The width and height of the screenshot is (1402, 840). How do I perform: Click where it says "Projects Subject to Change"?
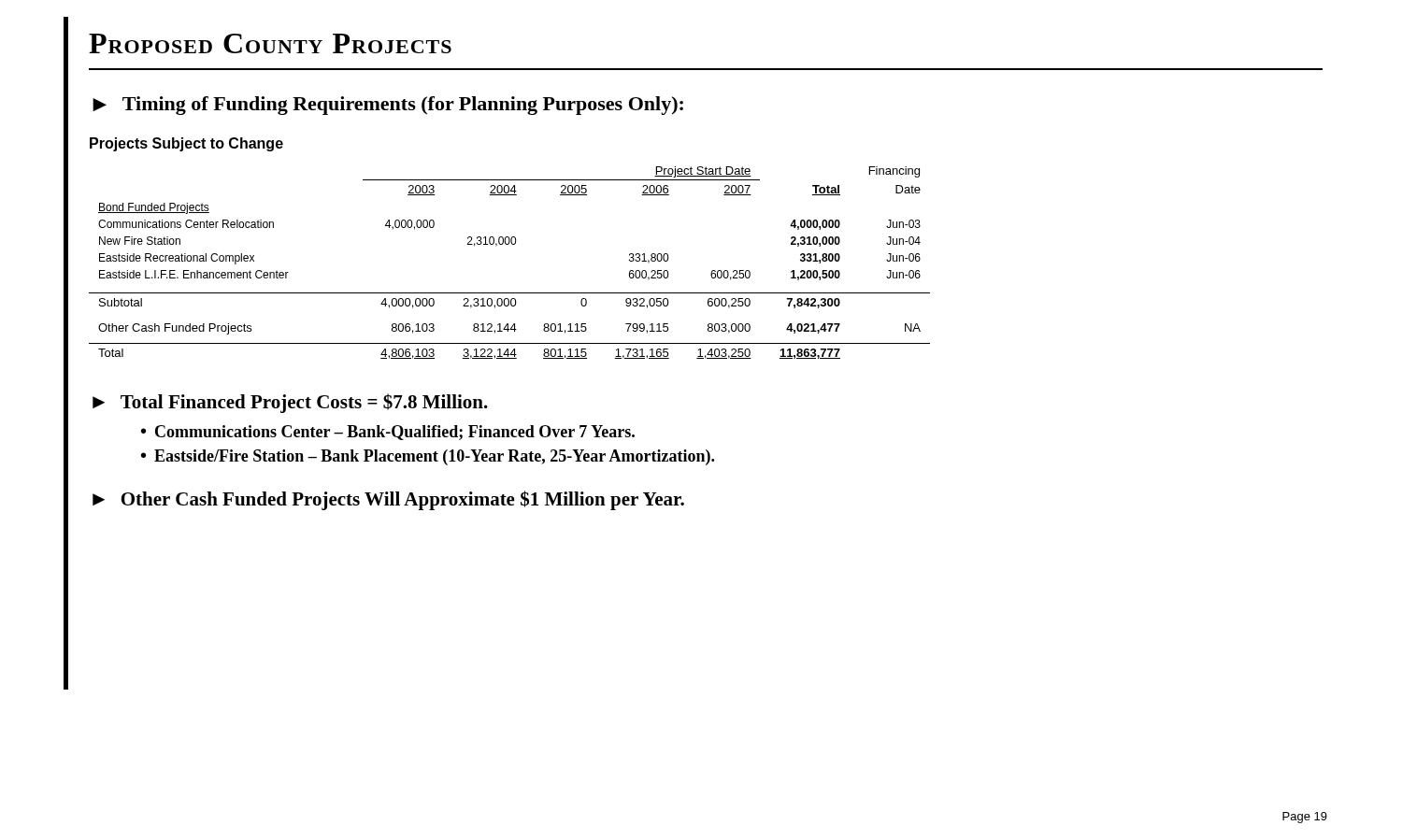[x=186, y=143]
